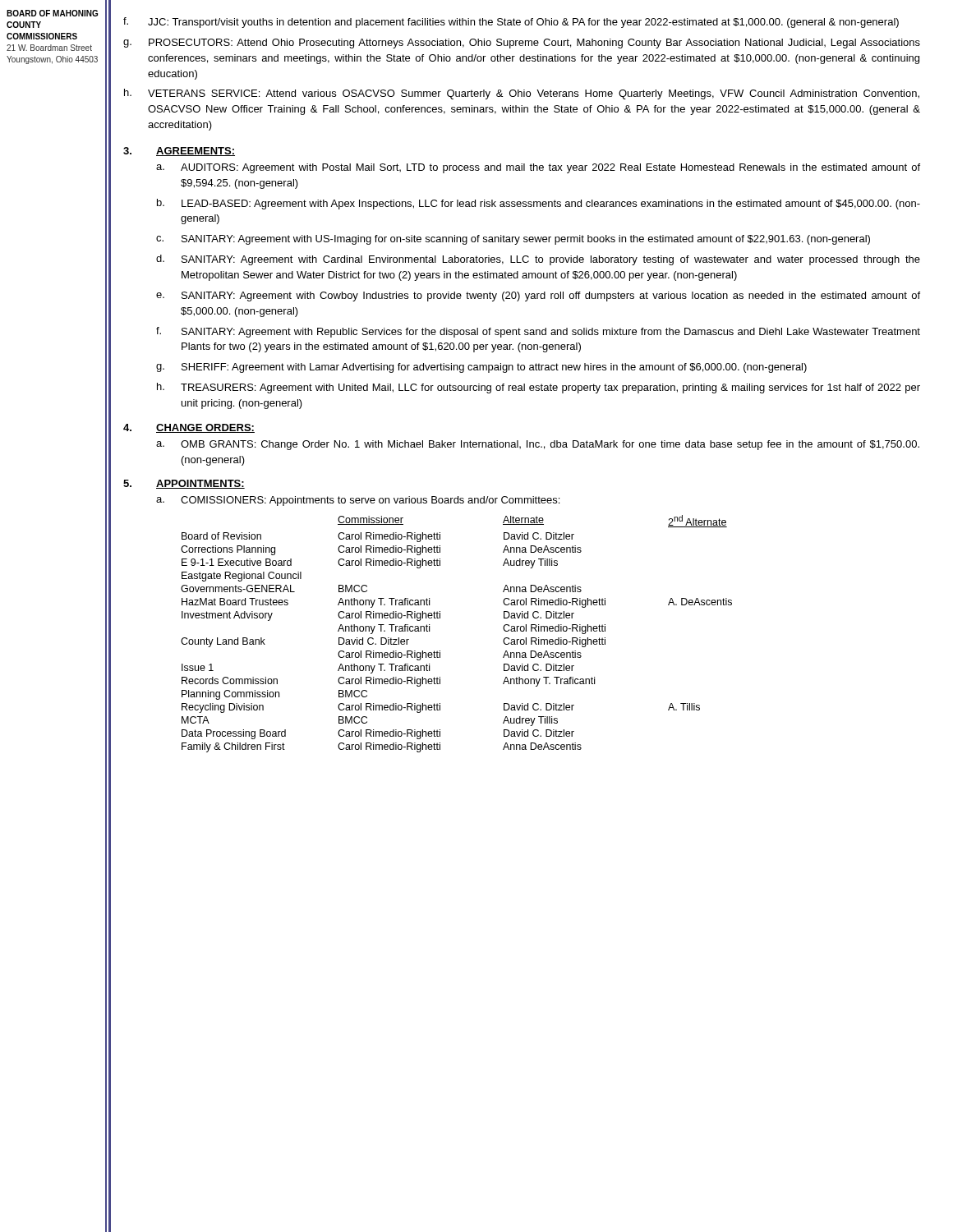953x1232 pixels.
Task: Click on the list item that reads "f. JJC: Transport/visit youths in detention and placement"
Action: click(522, 23)
